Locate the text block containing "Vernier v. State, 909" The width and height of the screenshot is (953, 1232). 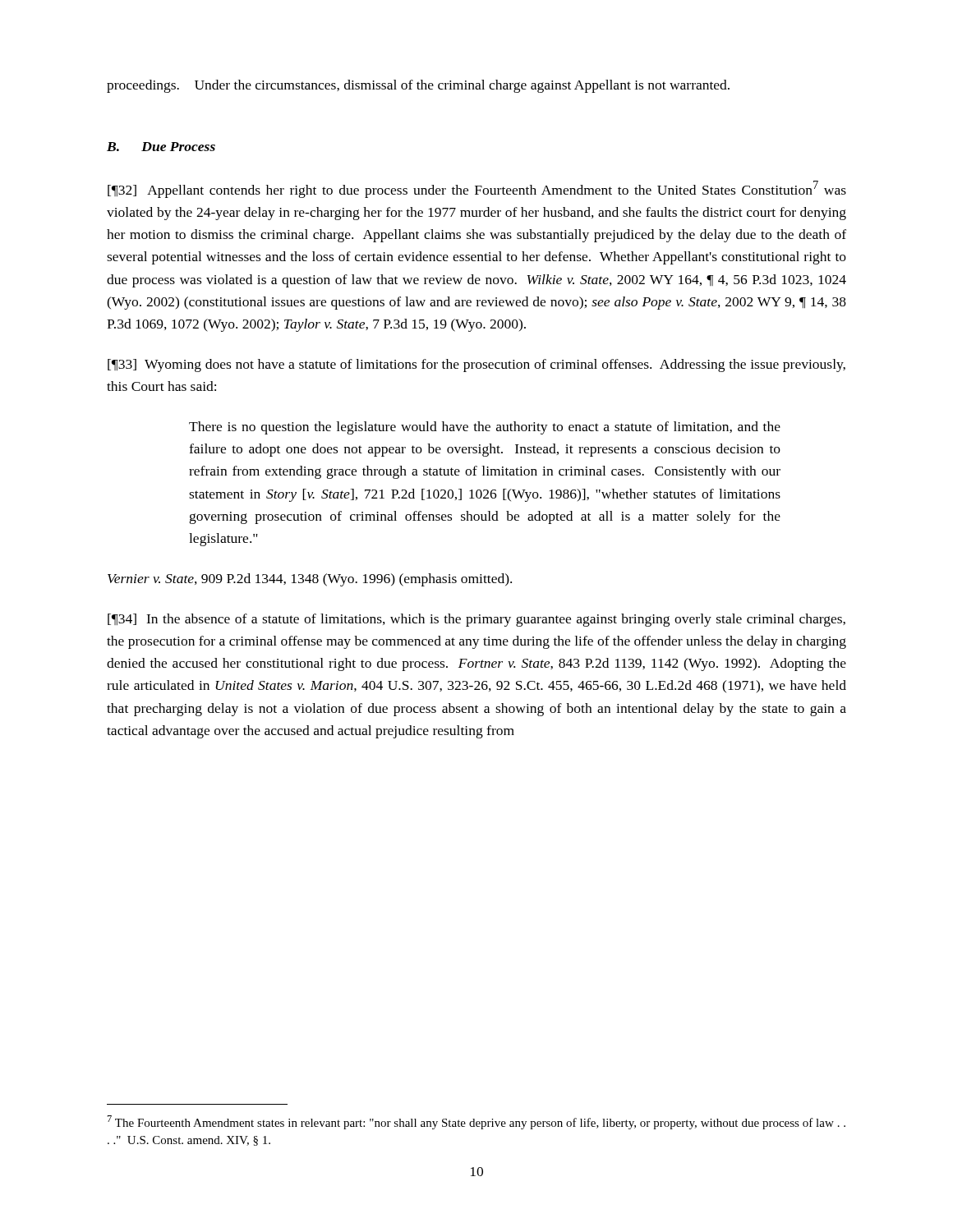[310, 578]
